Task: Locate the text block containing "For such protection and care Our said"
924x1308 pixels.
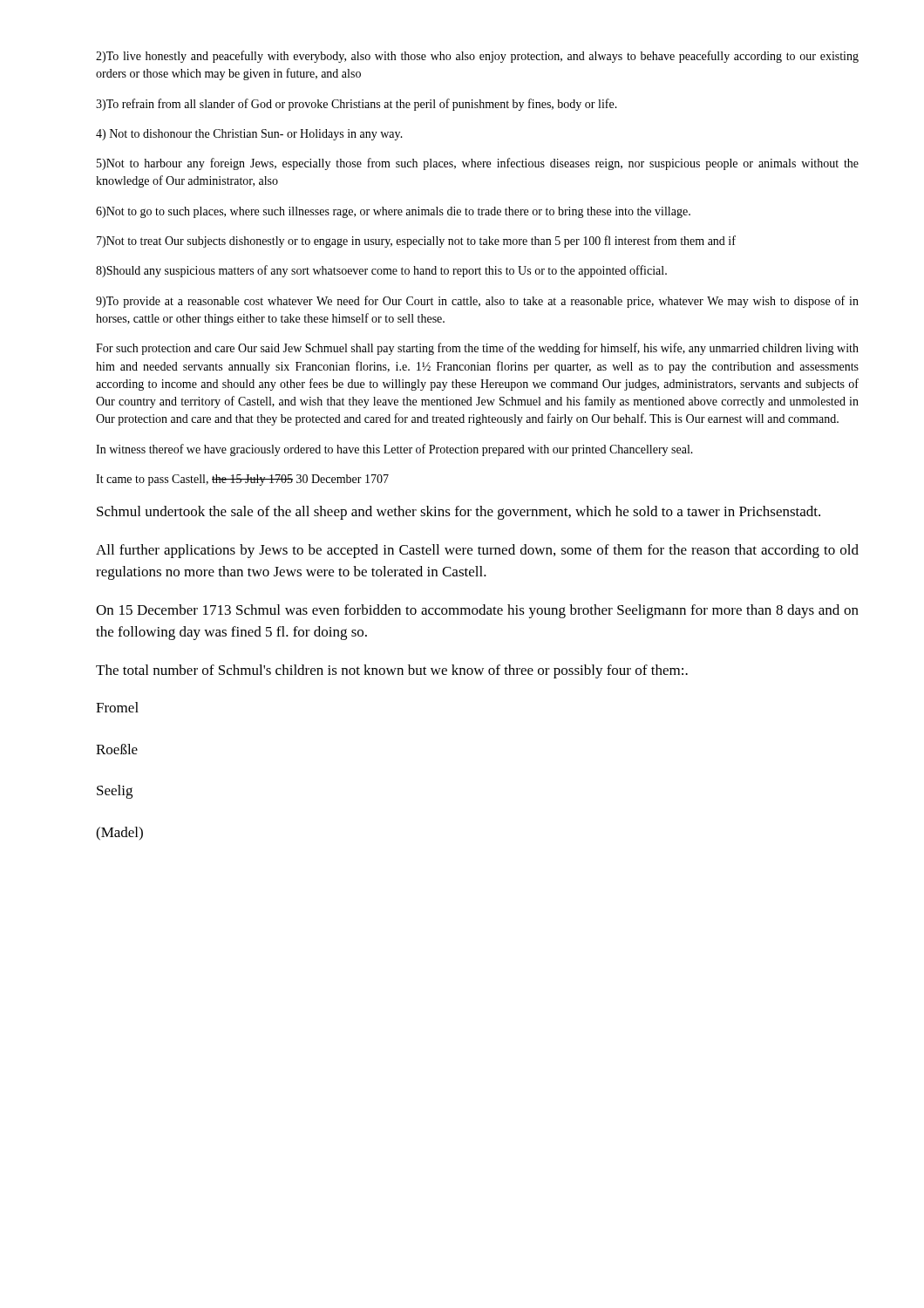Action: coord(477,384)
